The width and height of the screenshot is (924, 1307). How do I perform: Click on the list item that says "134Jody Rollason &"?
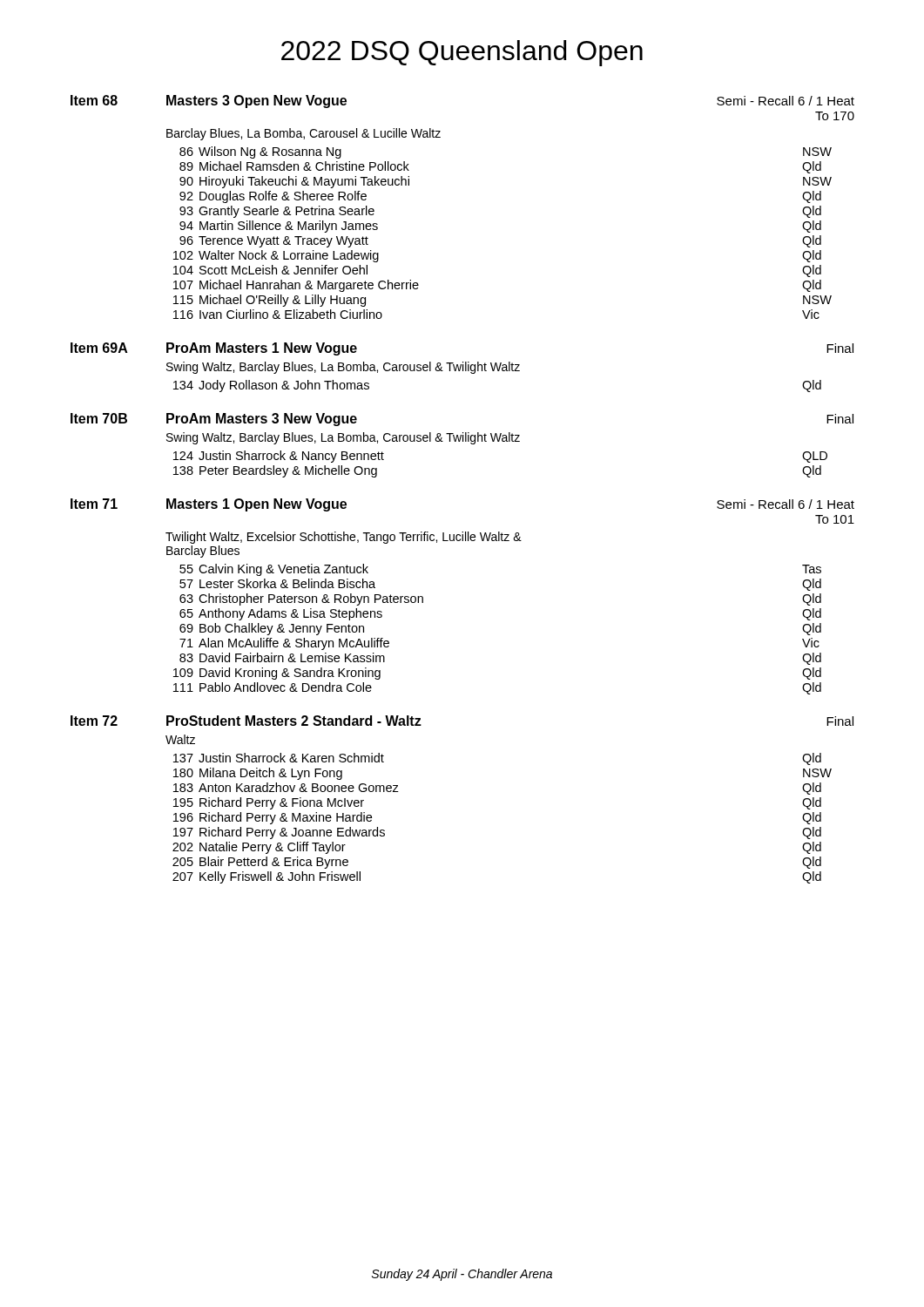273,386
